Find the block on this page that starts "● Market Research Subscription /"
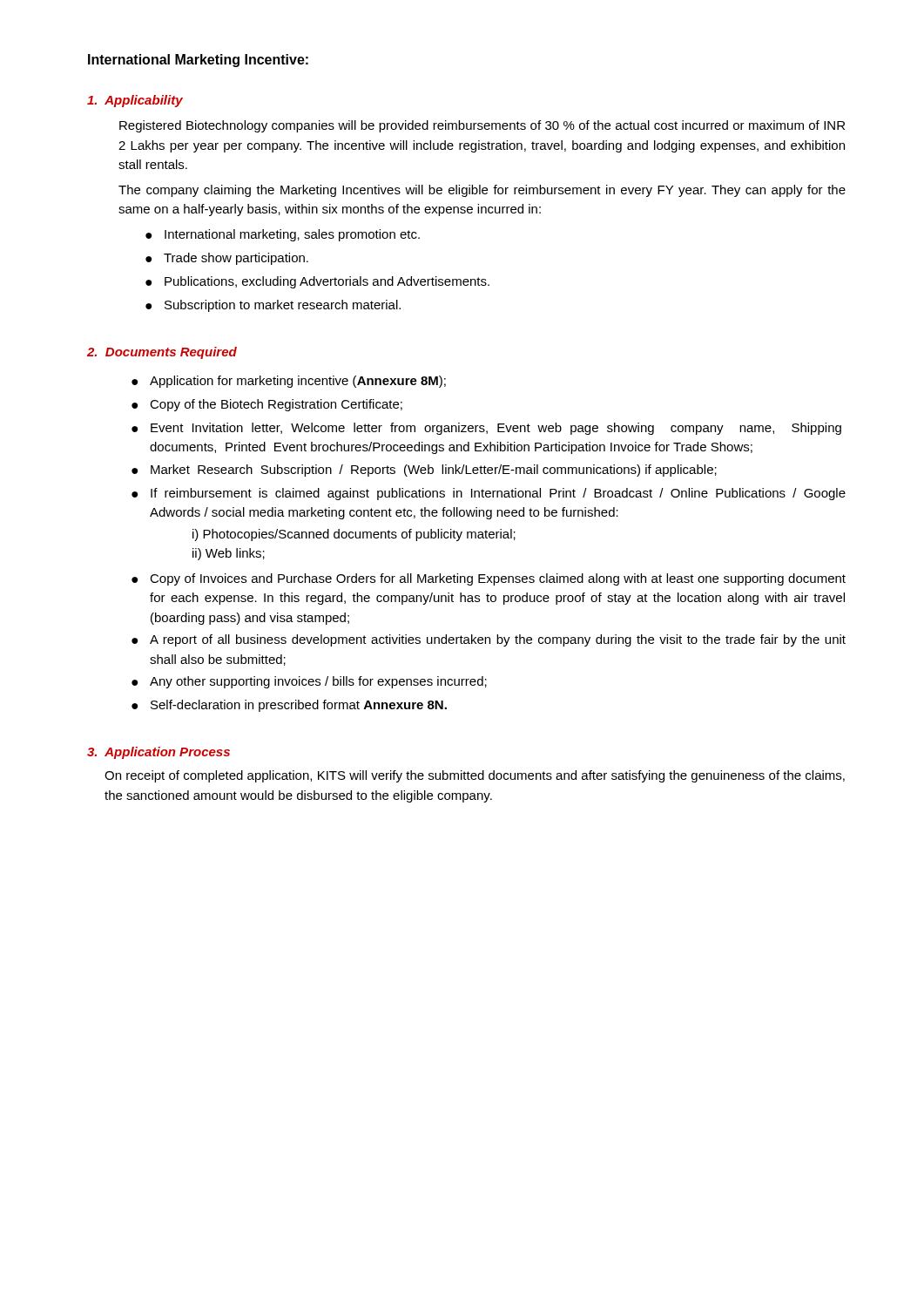This screenshot has width=924, height=1307. tap(488, 470)
